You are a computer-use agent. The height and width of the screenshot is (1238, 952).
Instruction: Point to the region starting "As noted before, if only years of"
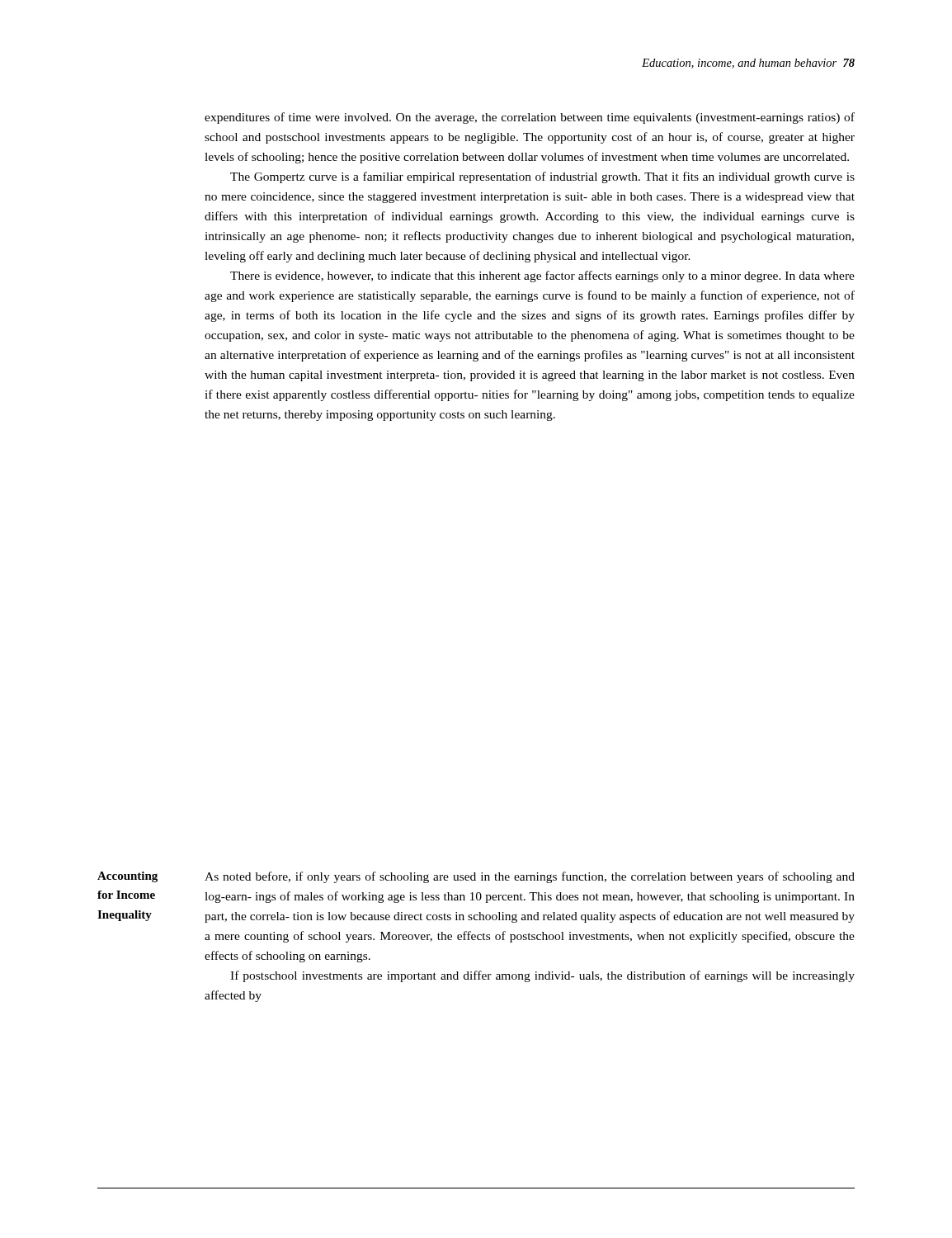pos(530,936)
